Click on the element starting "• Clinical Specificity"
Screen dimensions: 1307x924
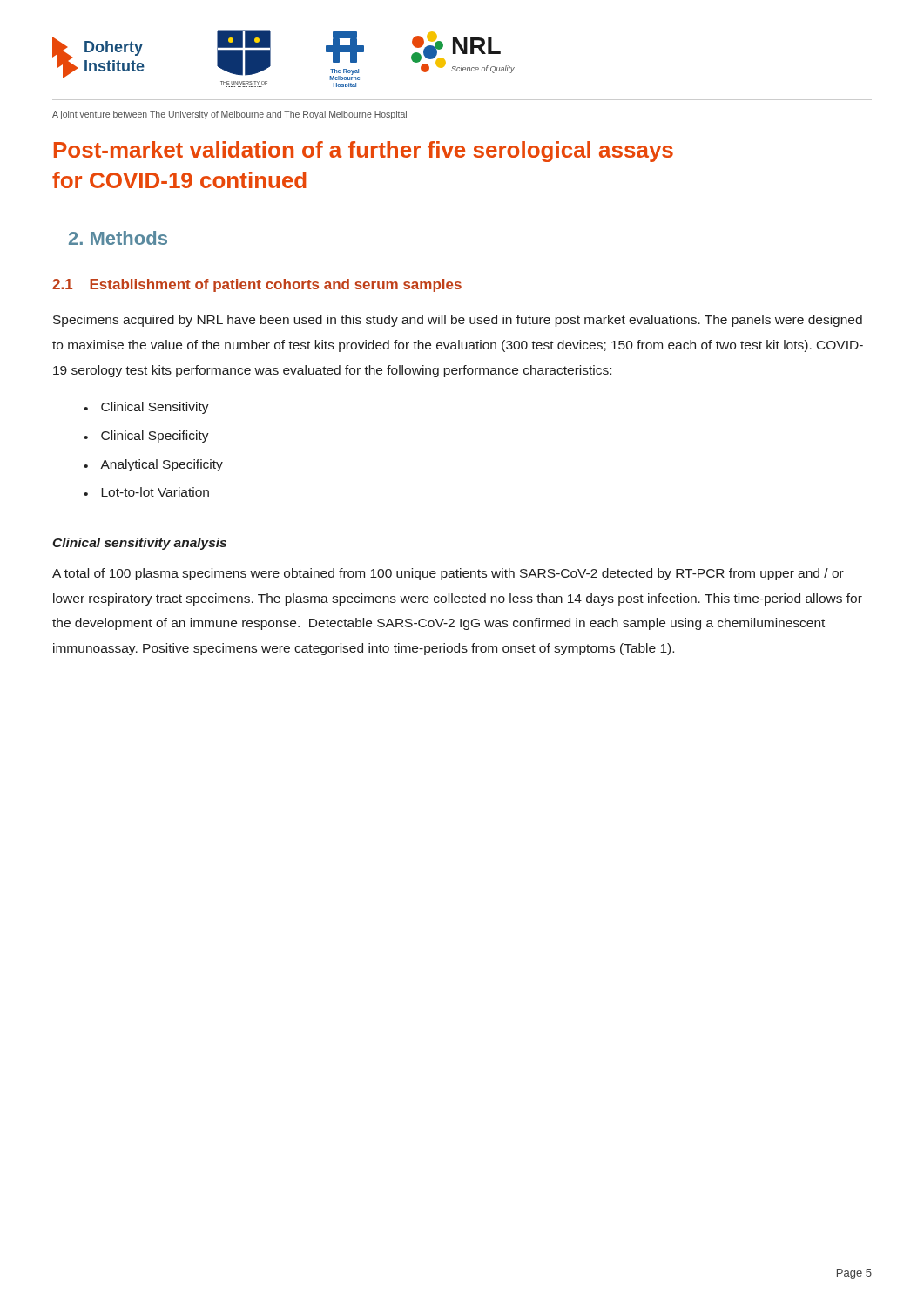coord(146,437)
